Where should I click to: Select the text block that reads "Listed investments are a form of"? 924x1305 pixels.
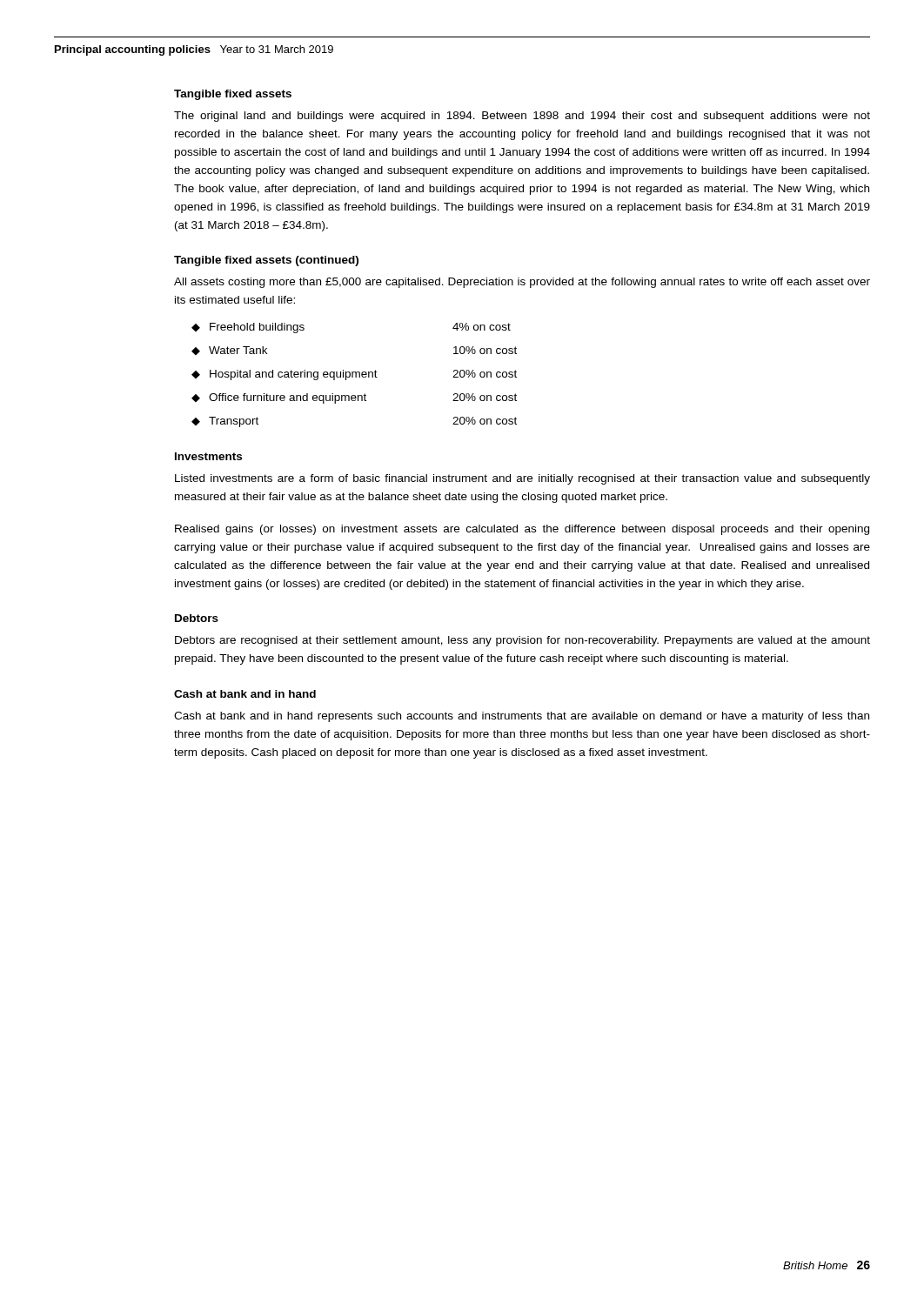click(522, 487)
